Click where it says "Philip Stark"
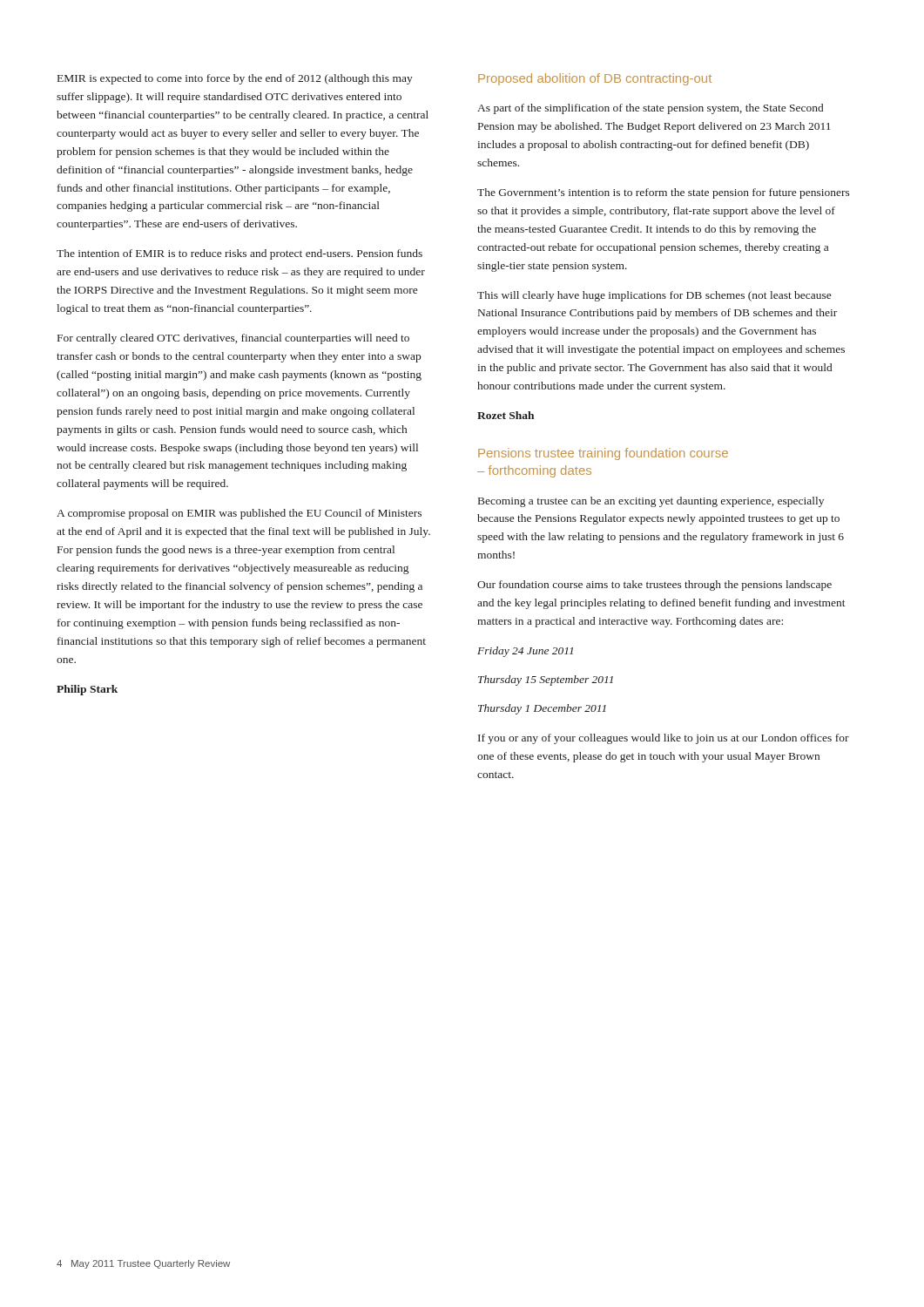The width and height of the screenshot is (924, 1307). coord(87,690)
